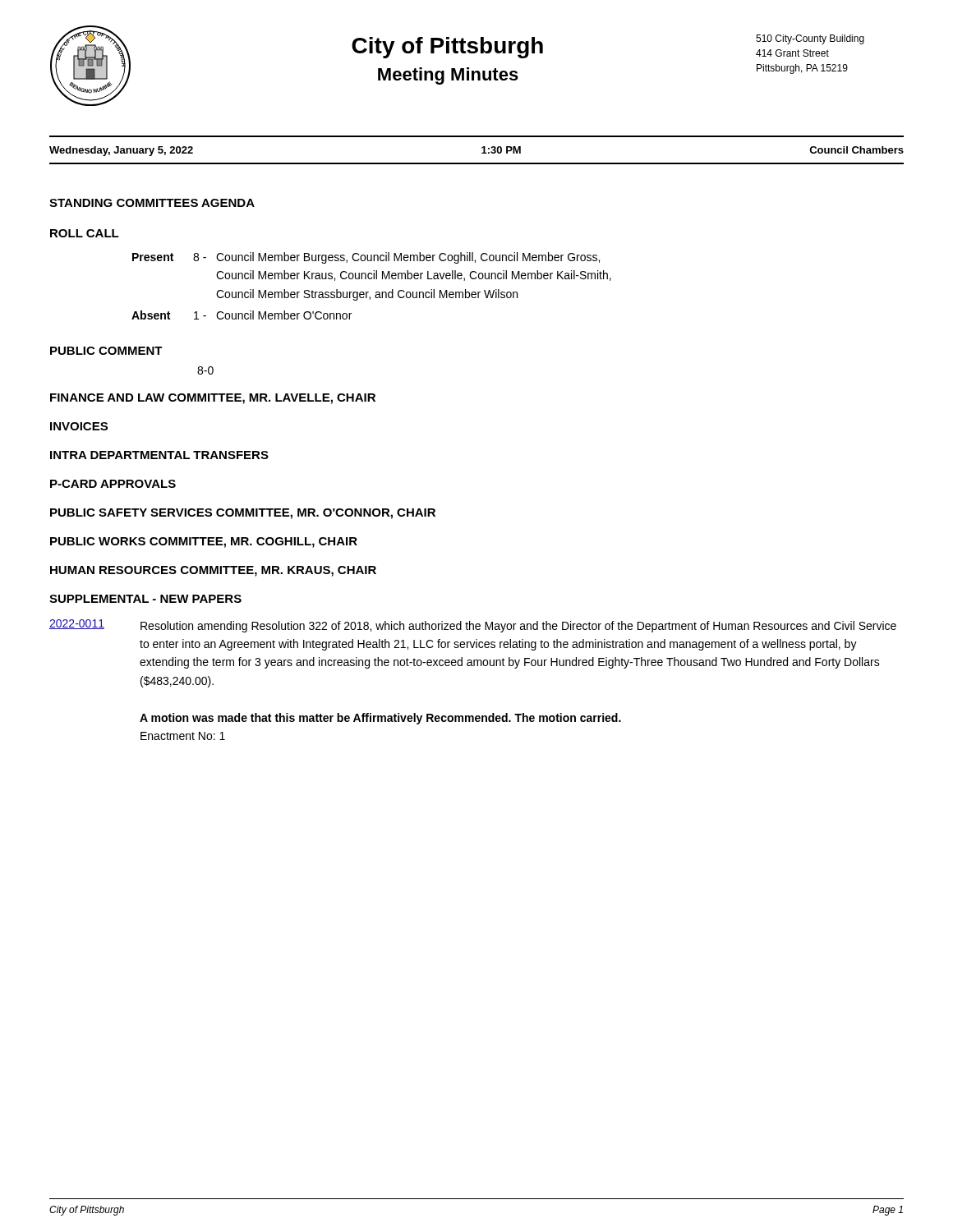Select the passage starting "HUMAN RESOURCES COMMITTEE,"

pyautogui.click(x=213, y=569)
